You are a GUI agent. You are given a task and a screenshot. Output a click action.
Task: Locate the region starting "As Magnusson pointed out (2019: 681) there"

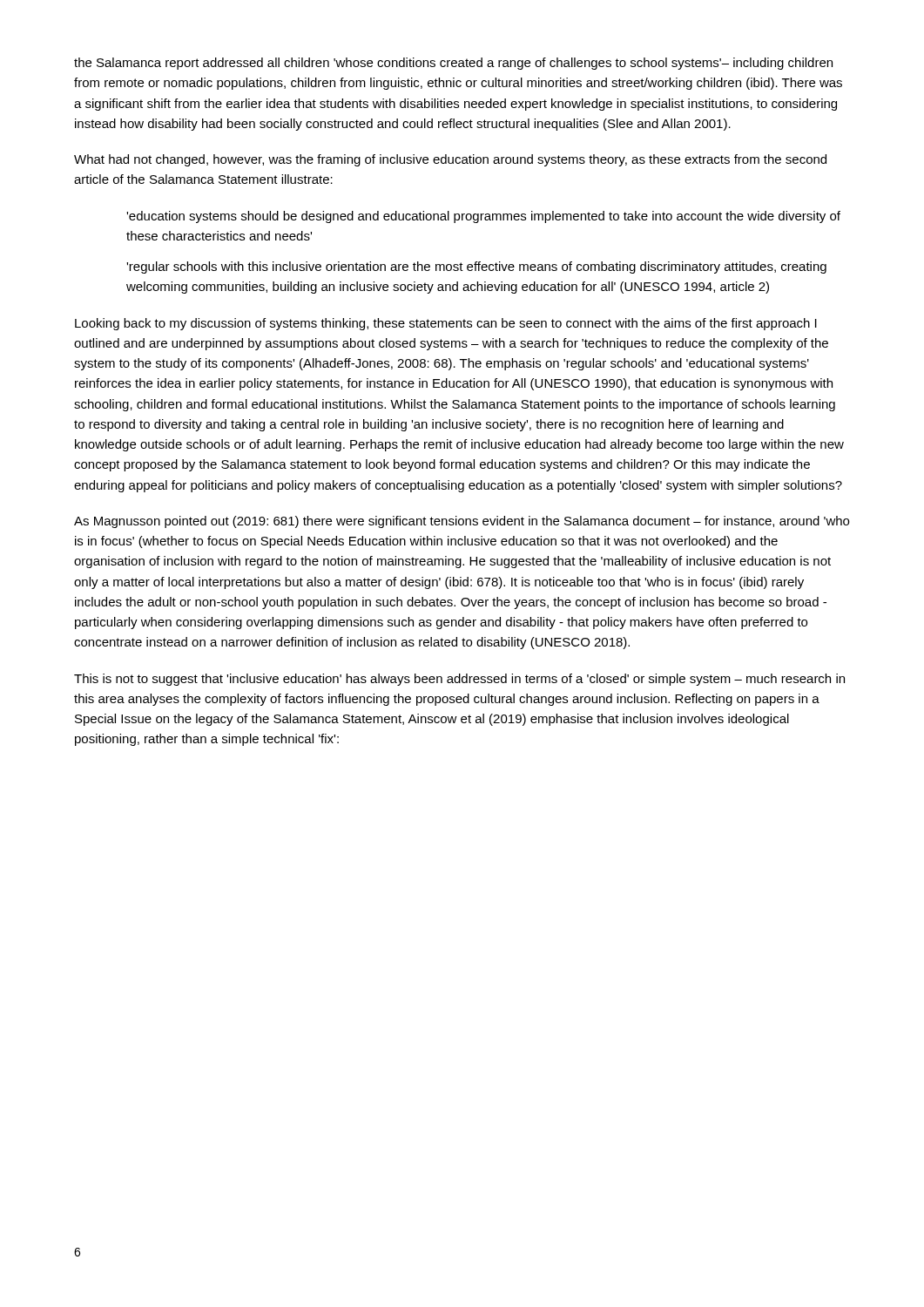462,581
